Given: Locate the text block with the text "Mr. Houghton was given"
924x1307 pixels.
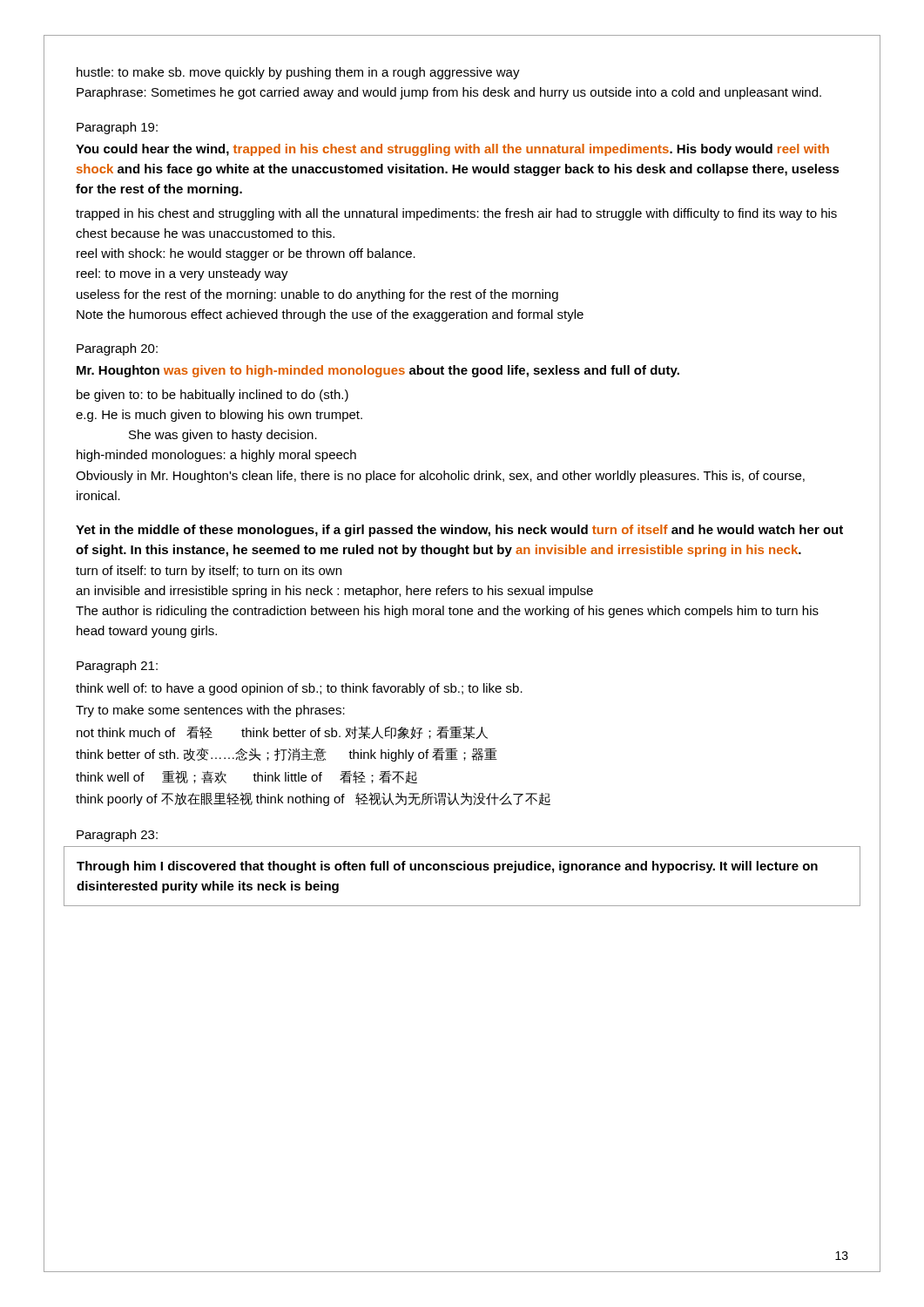Looking at the screenshot, I should (378, 370).
